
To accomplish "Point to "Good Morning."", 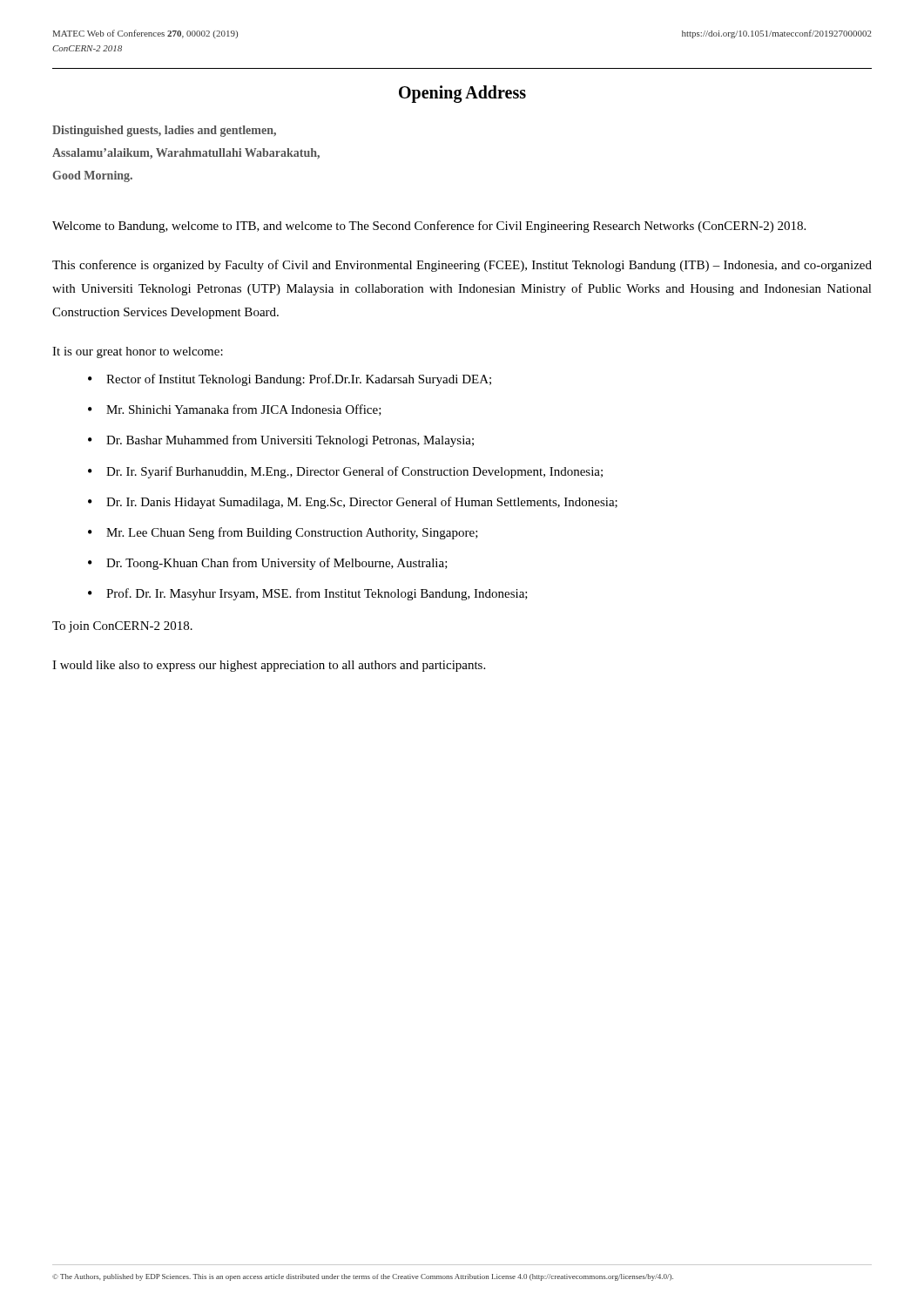I will coord(93,176).
